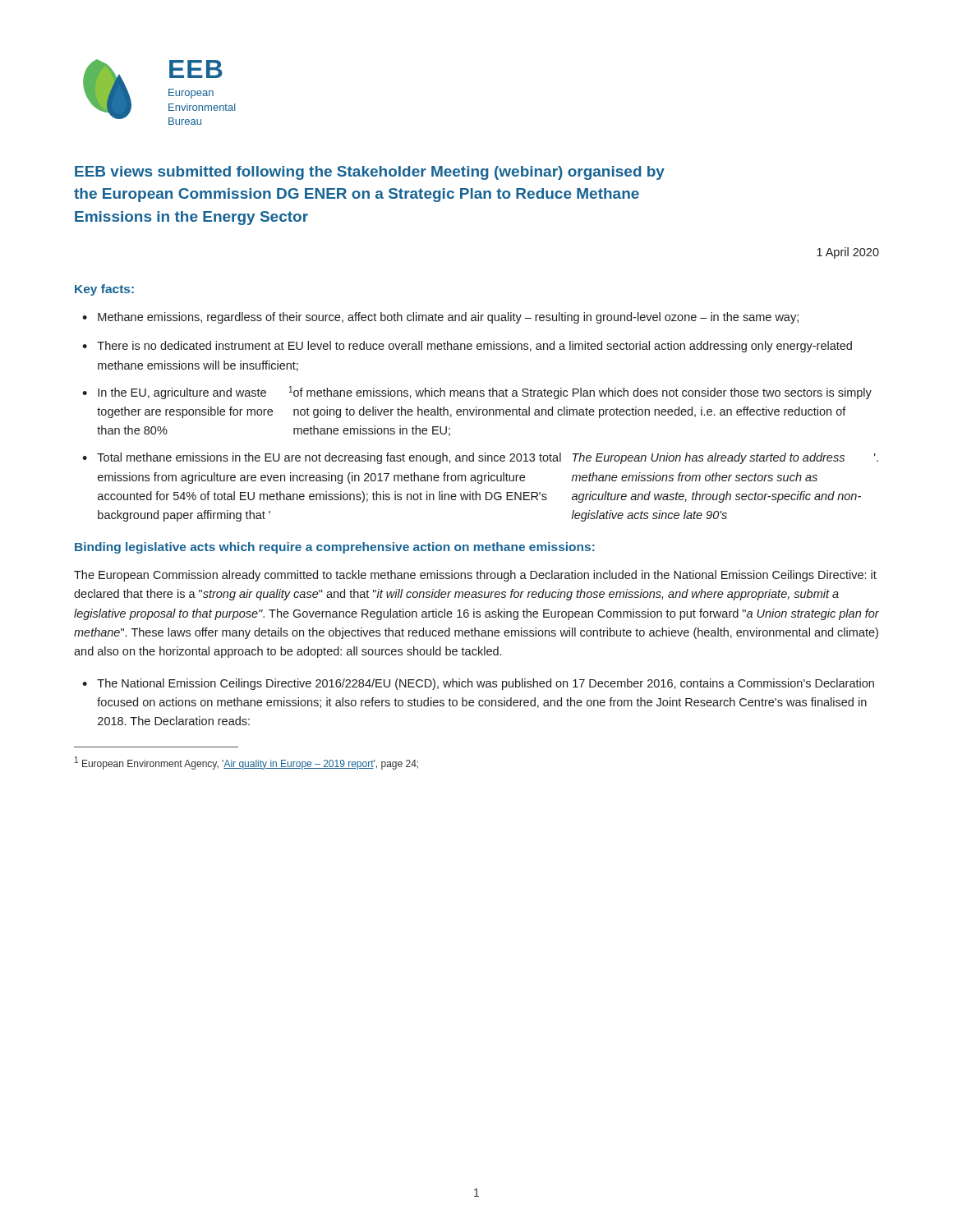Viewport: 953px width, 1232px height.
Task: Find the passage starting "Total methane emissions in the EU are not"
Action: pos(488,487)
